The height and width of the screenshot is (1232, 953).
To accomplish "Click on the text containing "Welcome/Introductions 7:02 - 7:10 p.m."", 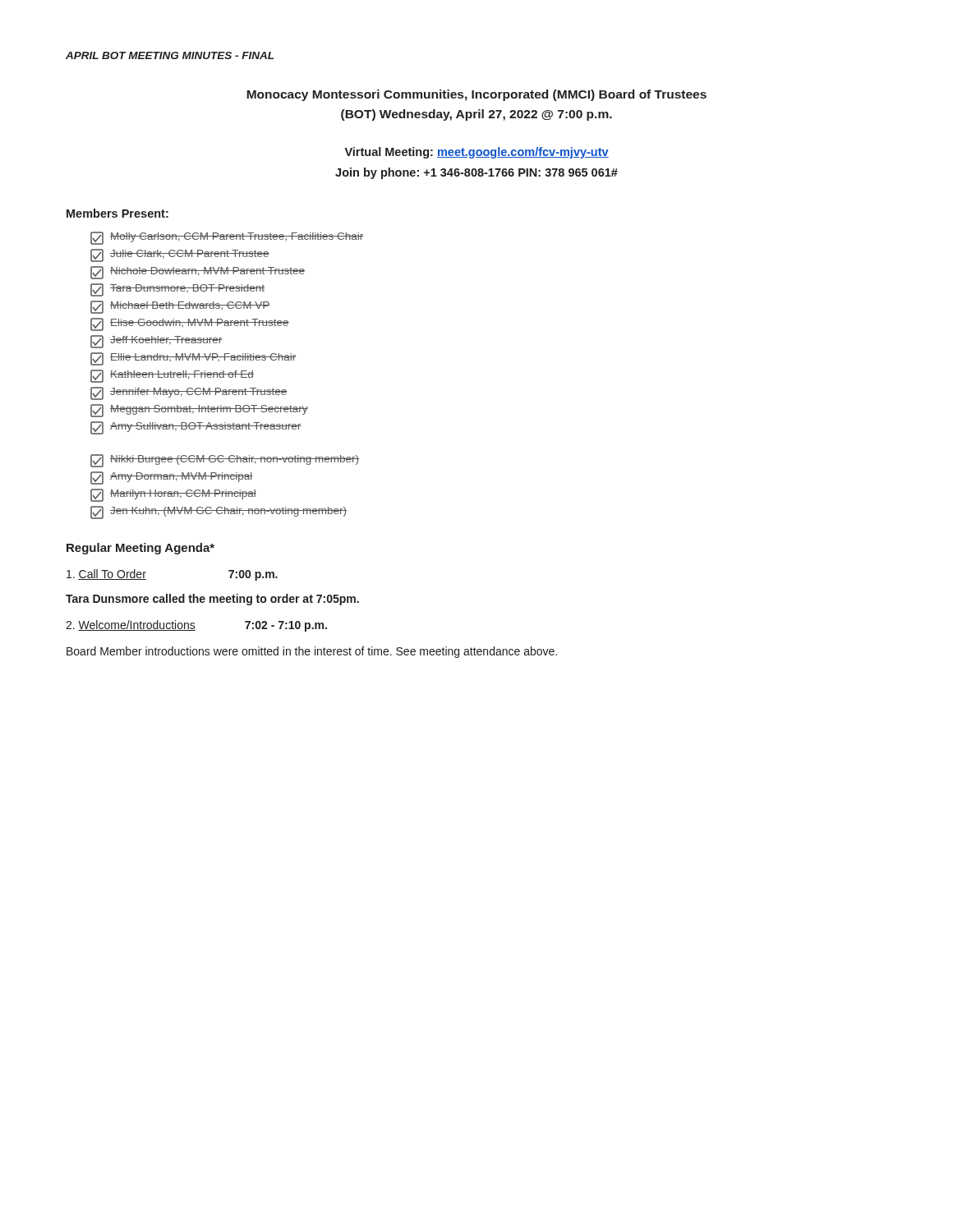I will pyautogui.click(x=197, y=625).
